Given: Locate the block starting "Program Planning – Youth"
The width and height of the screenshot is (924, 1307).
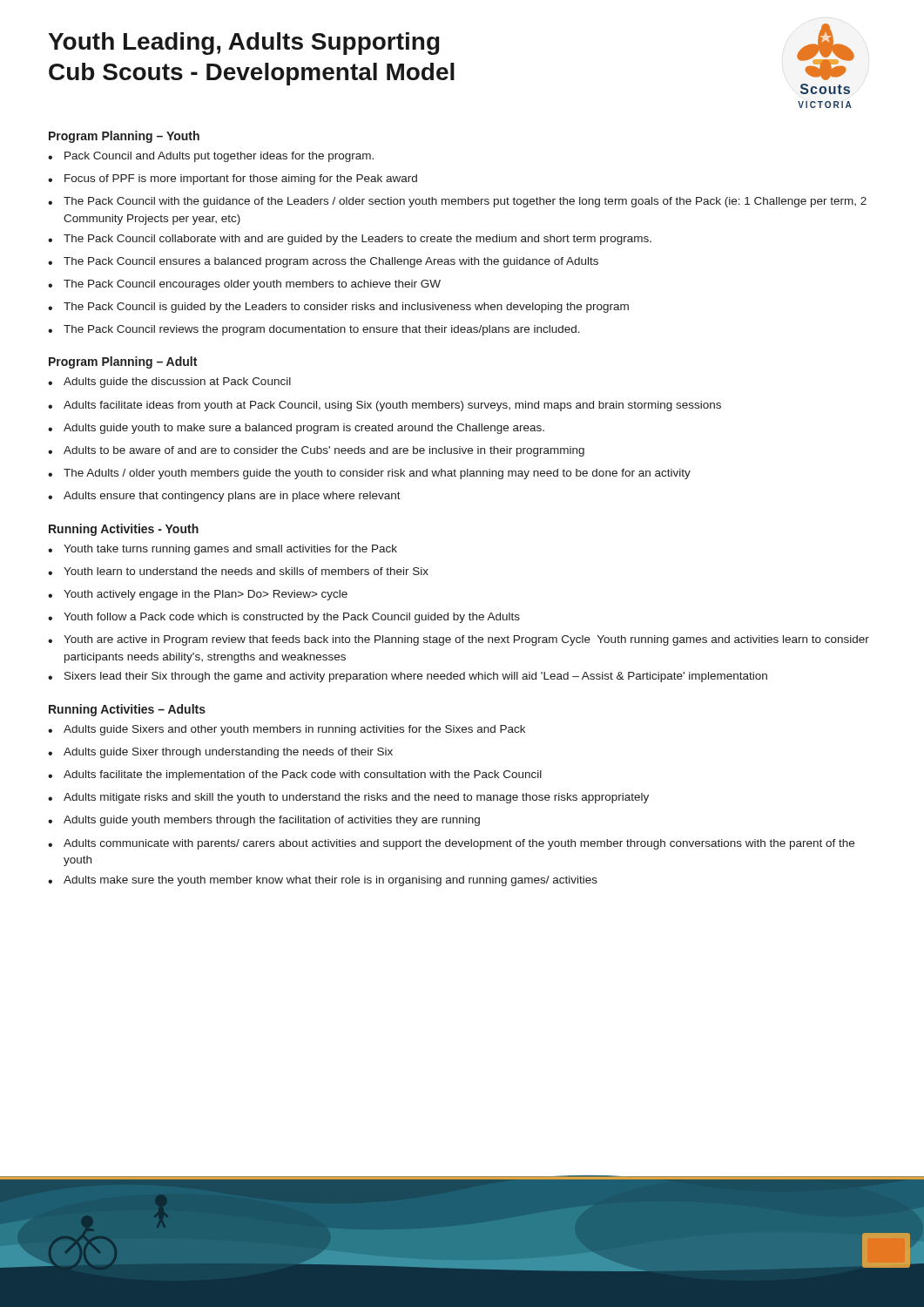Looking at the screenshot, I should tap(124, 136).
